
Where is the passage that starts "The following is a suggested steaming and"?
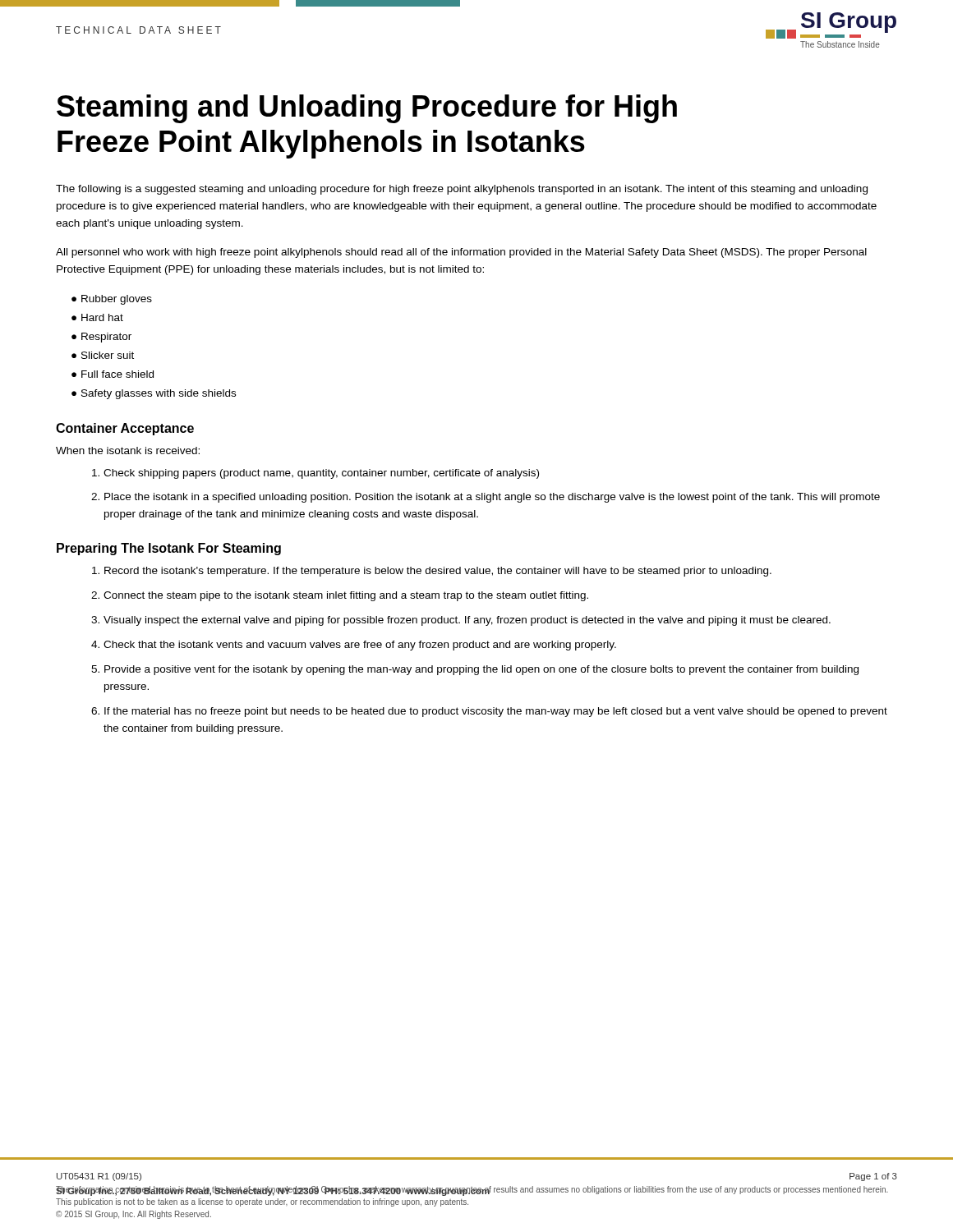pos(466,206)
